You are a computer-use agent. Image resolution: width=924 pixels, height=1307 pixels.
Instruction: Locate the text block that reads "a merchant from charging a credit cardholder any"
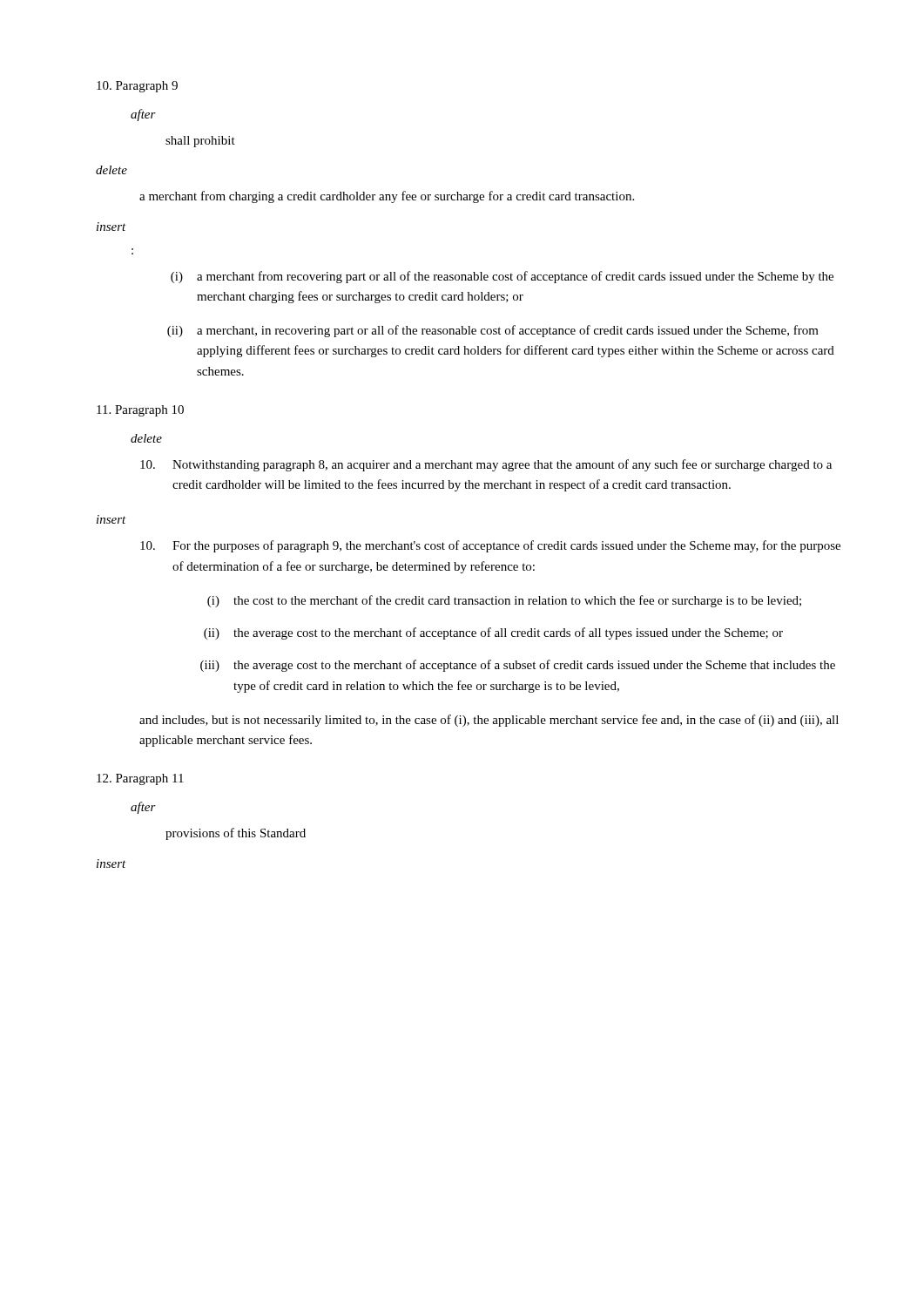(x=387, y=196)
